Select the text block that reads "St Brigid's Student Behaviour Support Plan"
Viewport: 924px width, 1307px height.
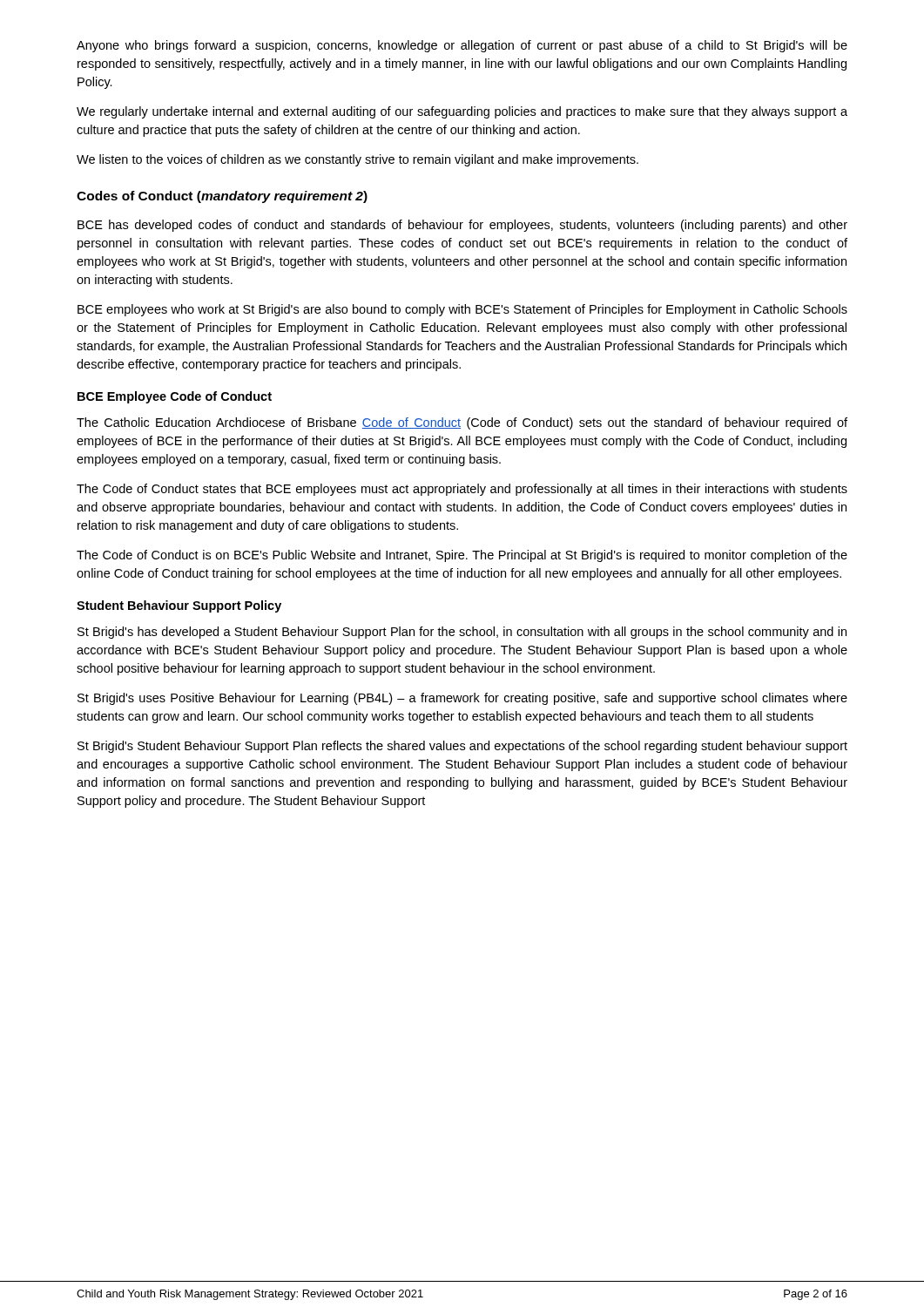(x=462, y=774)
